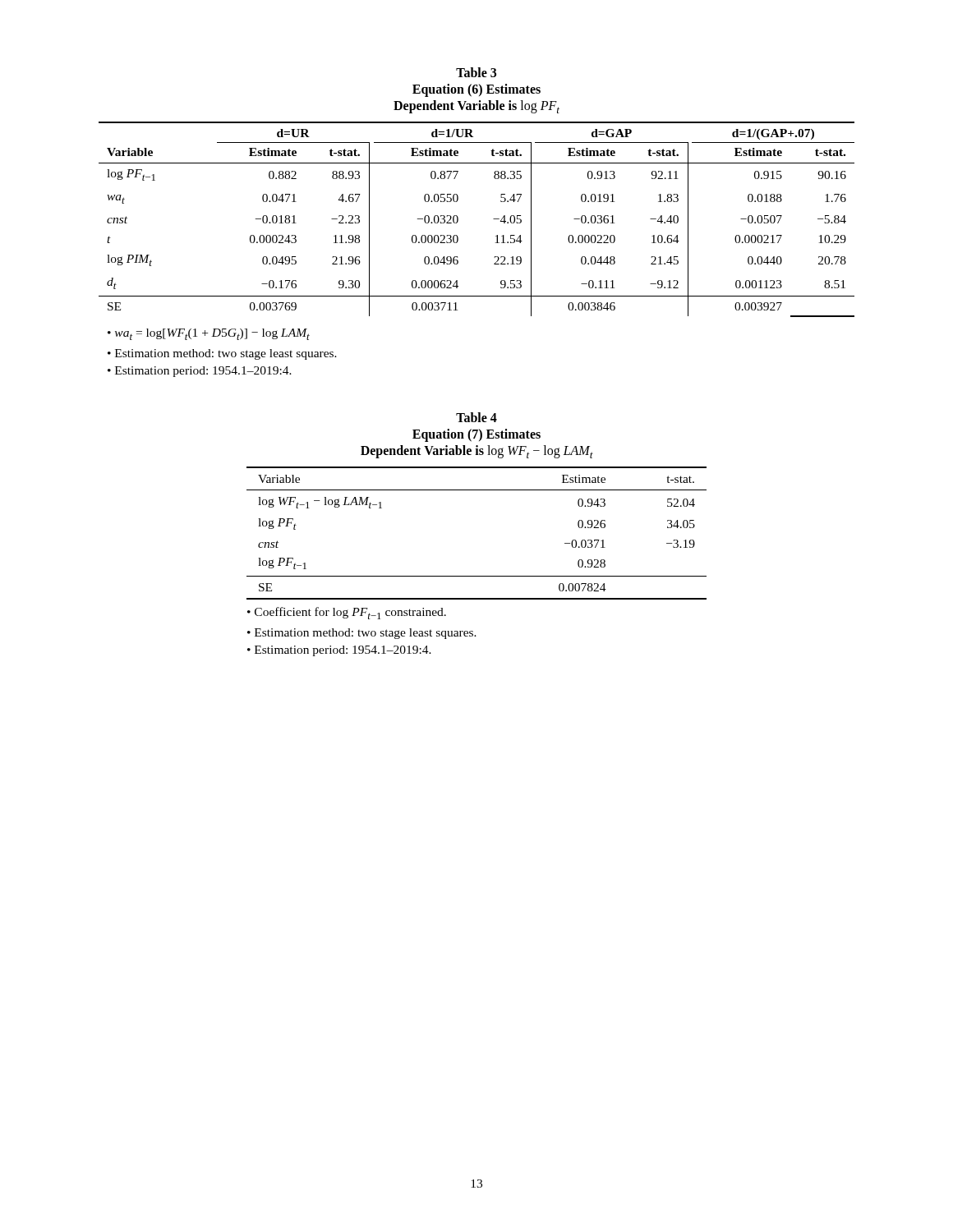
Task: Locate the text "Table 3"
Action: (x=476, y=73)
